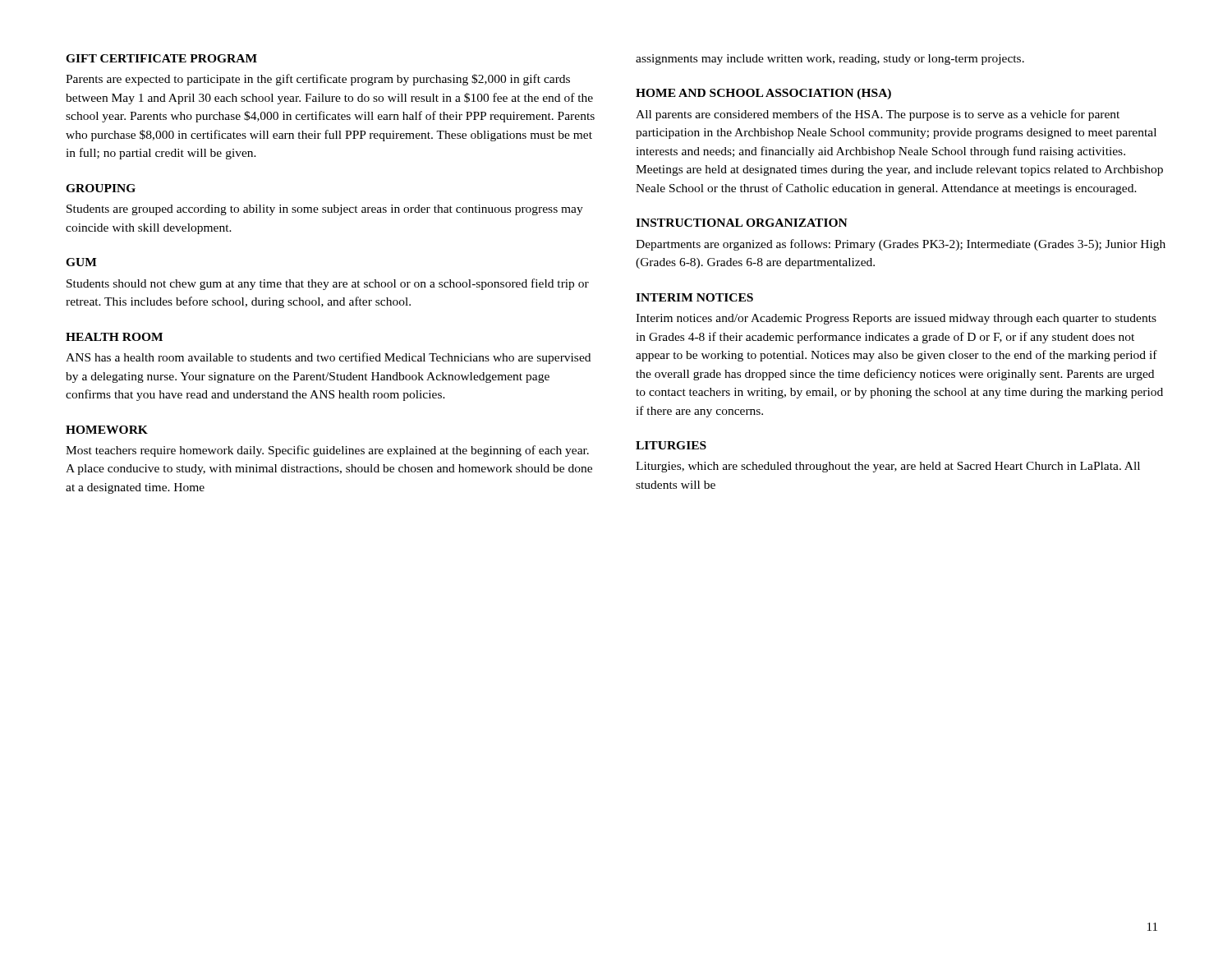
Task: Point to the block beginning "Students are grouped according to"
Action: pos(324,218)
